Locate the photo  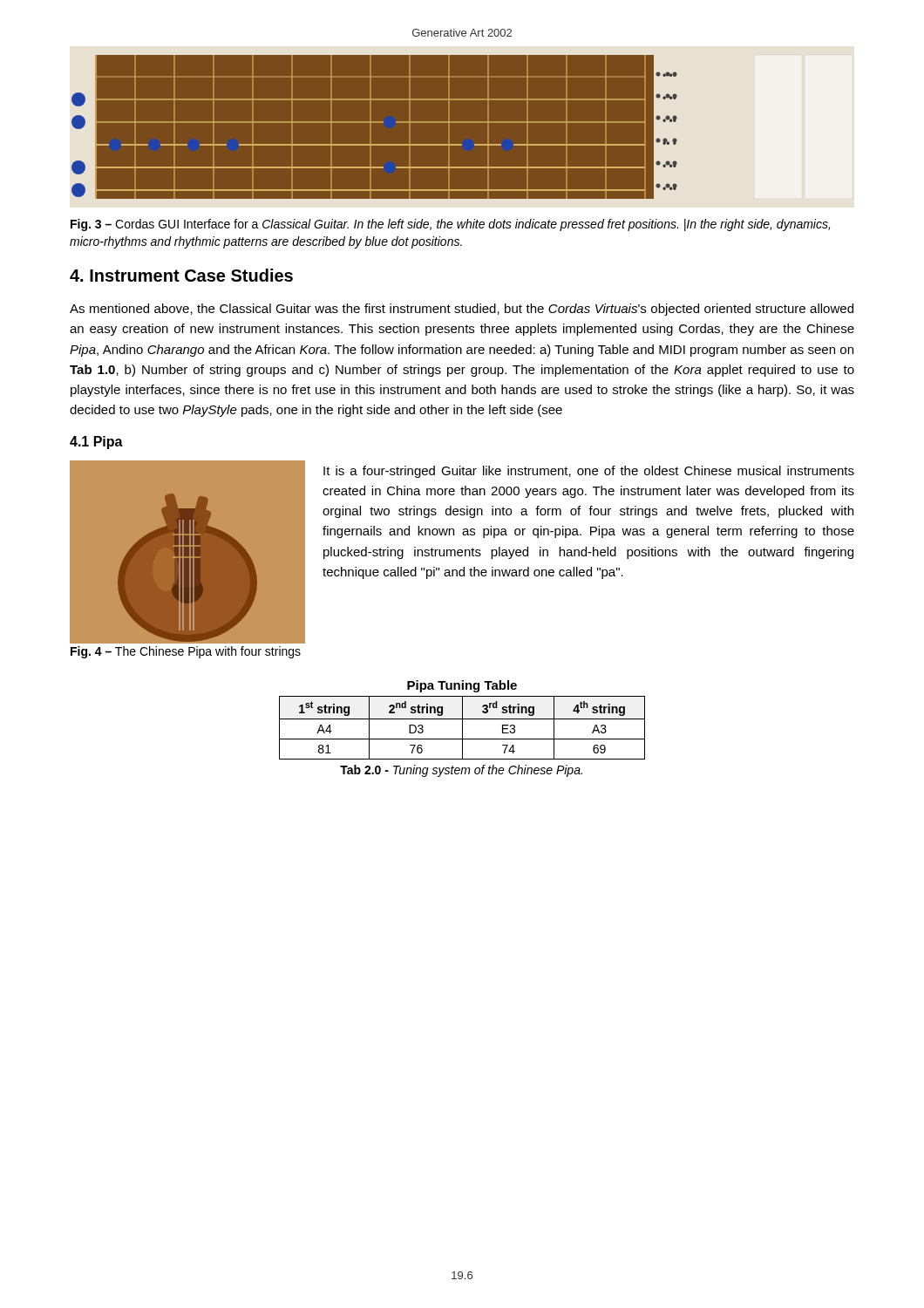(187, 560)
